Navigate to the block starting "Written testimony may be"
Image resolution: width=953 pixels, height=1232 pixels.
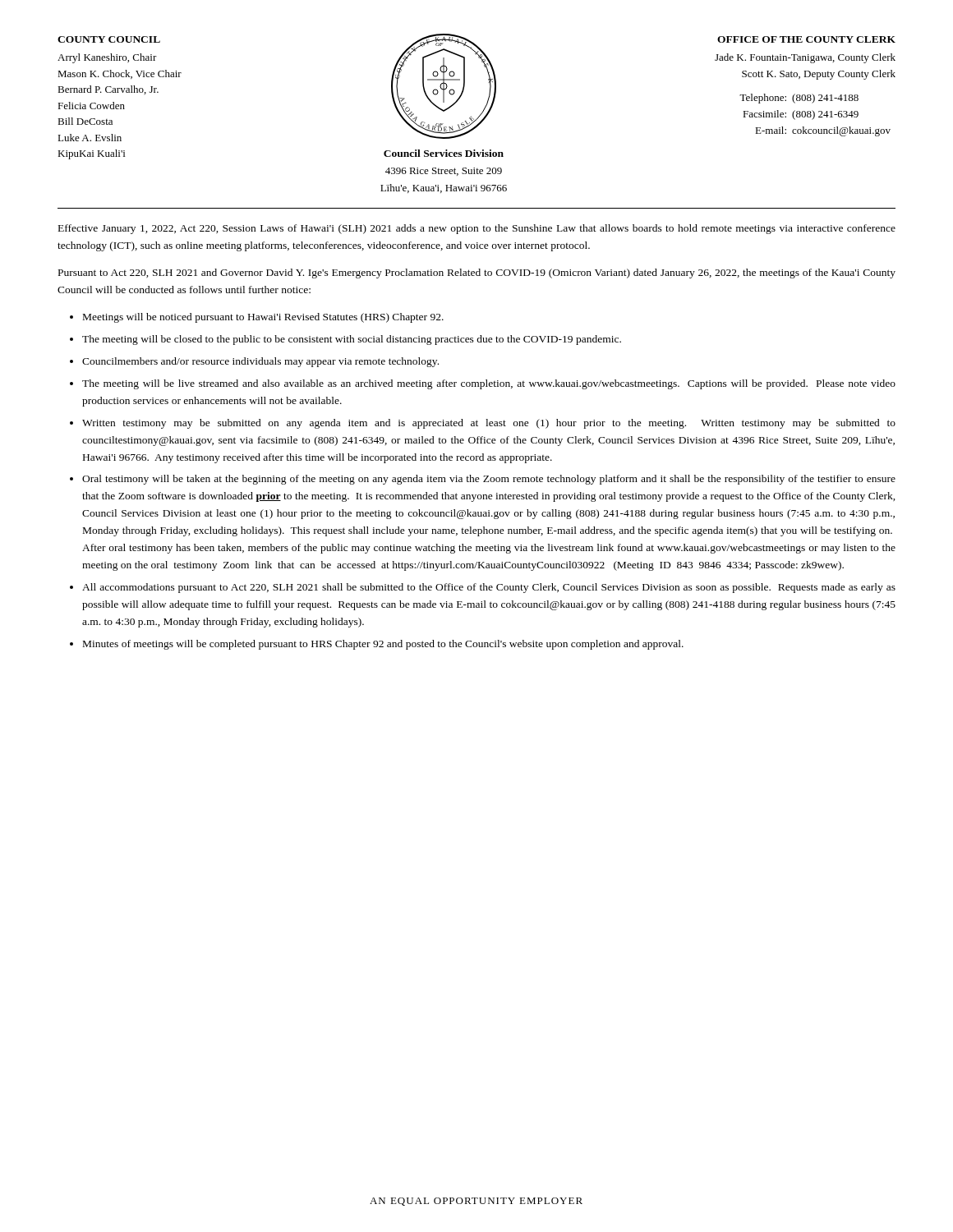[489, 440]
